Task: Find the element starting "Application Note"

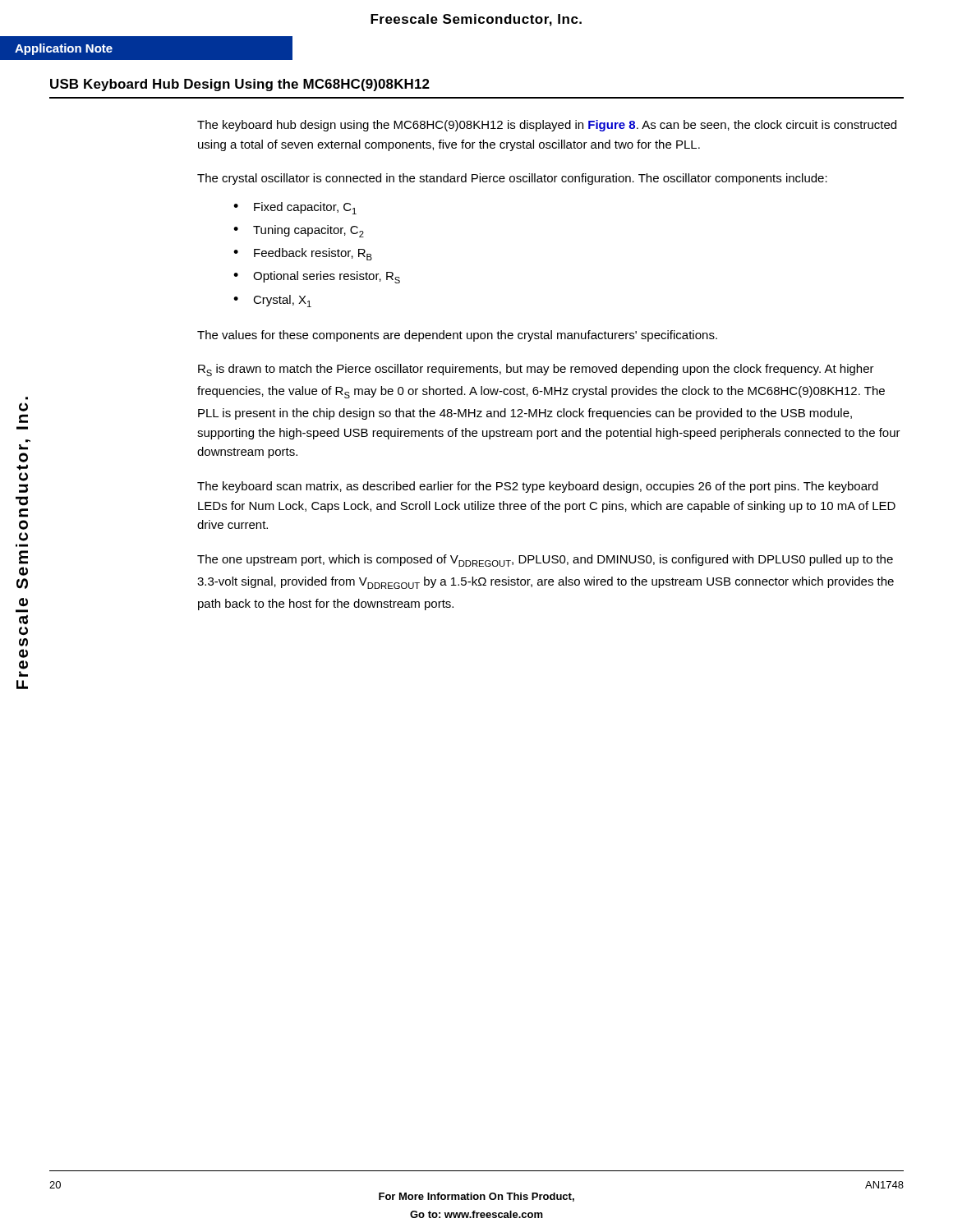Action: point(64,48)
